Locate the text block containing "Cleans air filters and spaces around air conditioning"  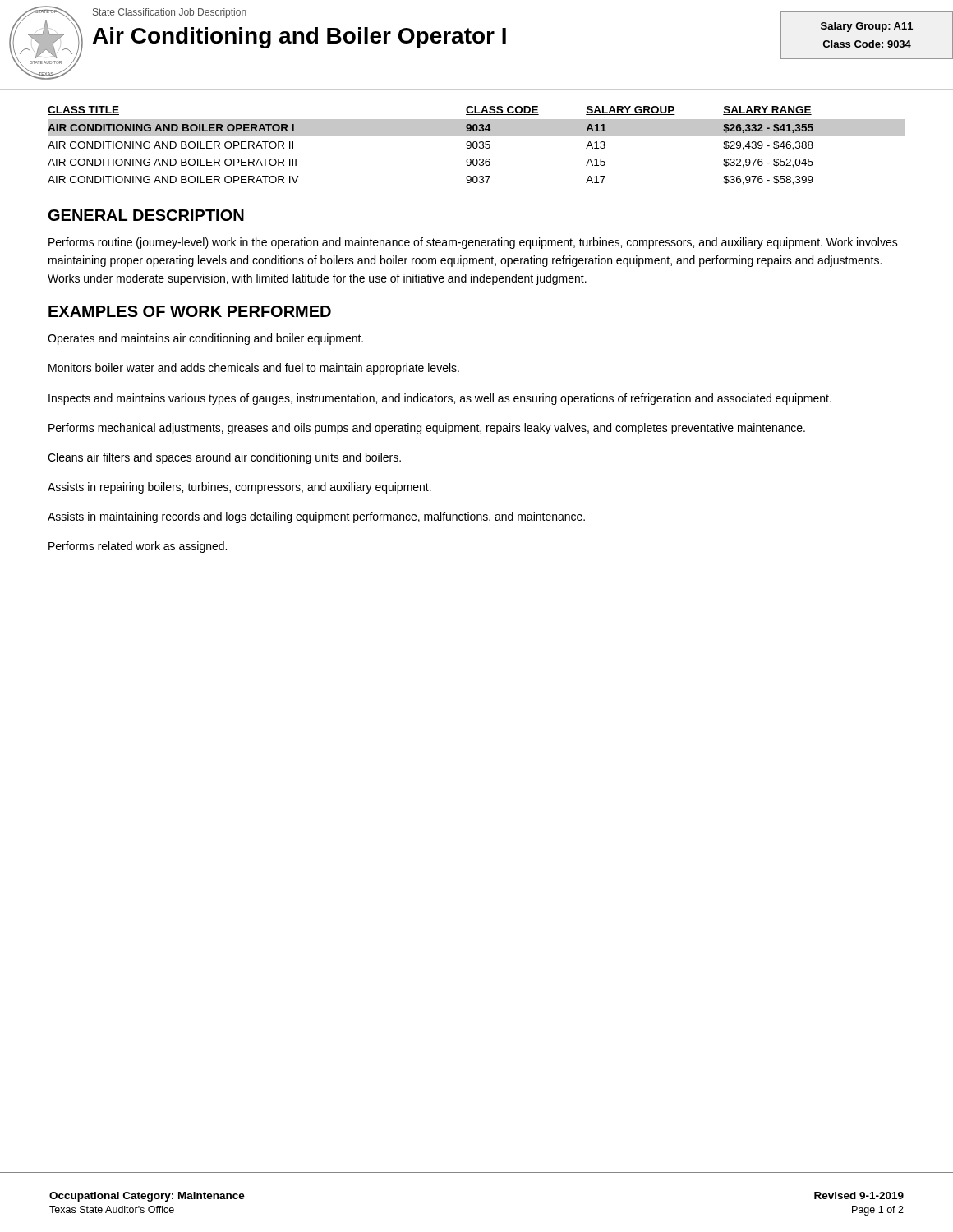225,457
